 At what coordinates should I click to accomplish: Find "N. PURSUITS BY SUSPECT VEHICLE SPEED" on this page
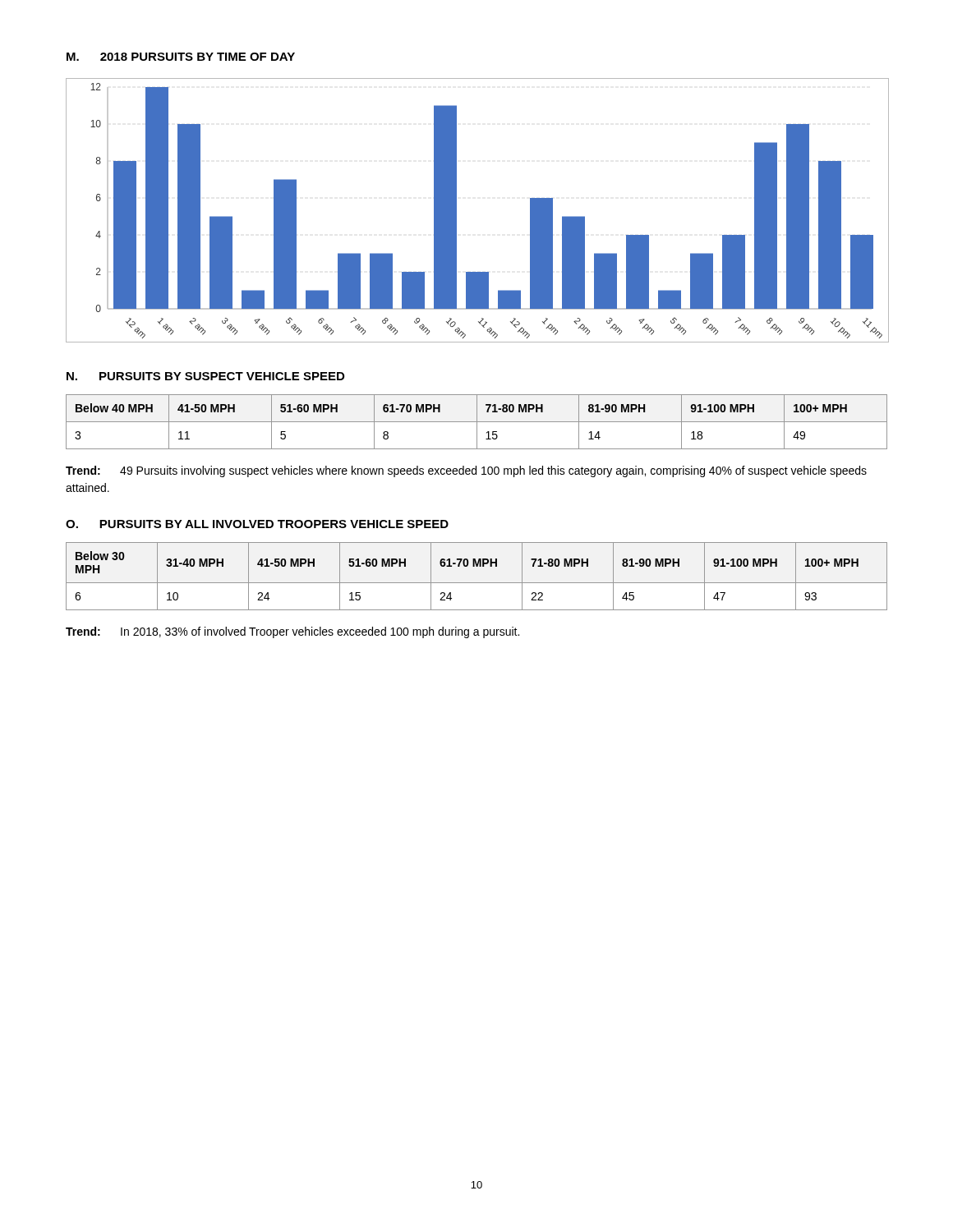(x=205, y=376)
